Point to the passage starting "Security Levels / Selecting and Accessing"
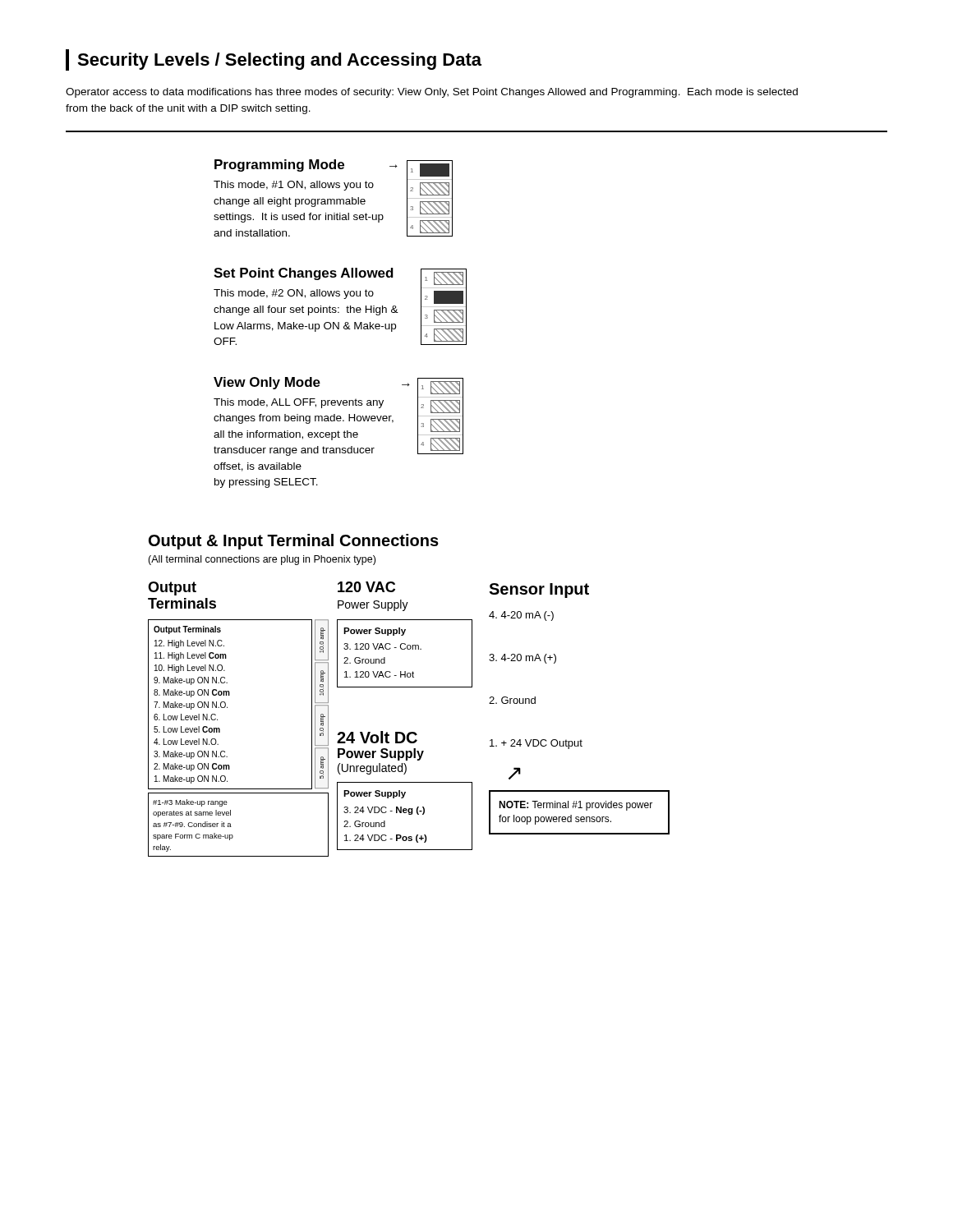Image resolution: width=953 pixels, height=1232 pixels. [274, 60]
